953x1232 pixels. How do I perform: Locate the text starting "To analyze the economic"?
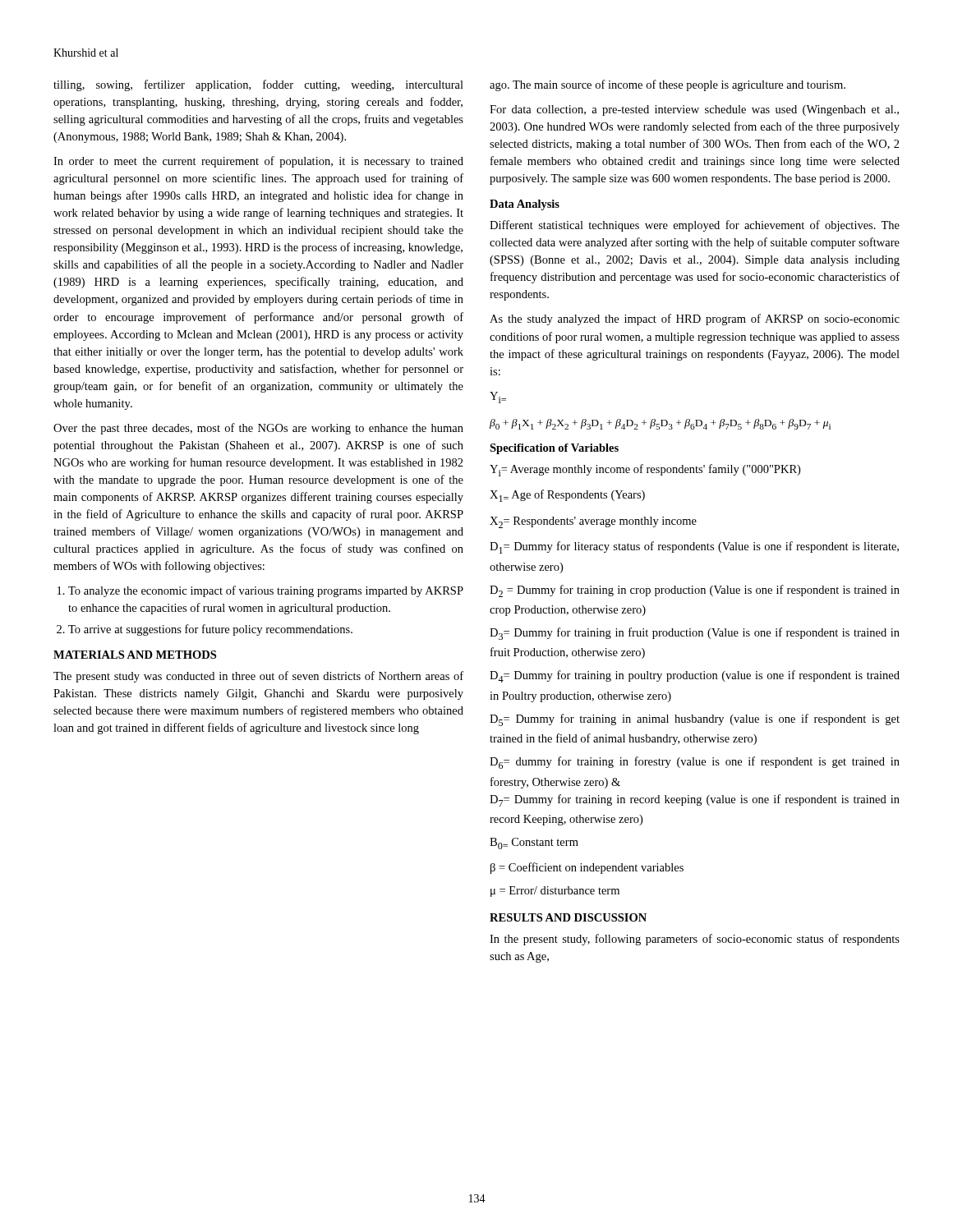tap(266, 599)
